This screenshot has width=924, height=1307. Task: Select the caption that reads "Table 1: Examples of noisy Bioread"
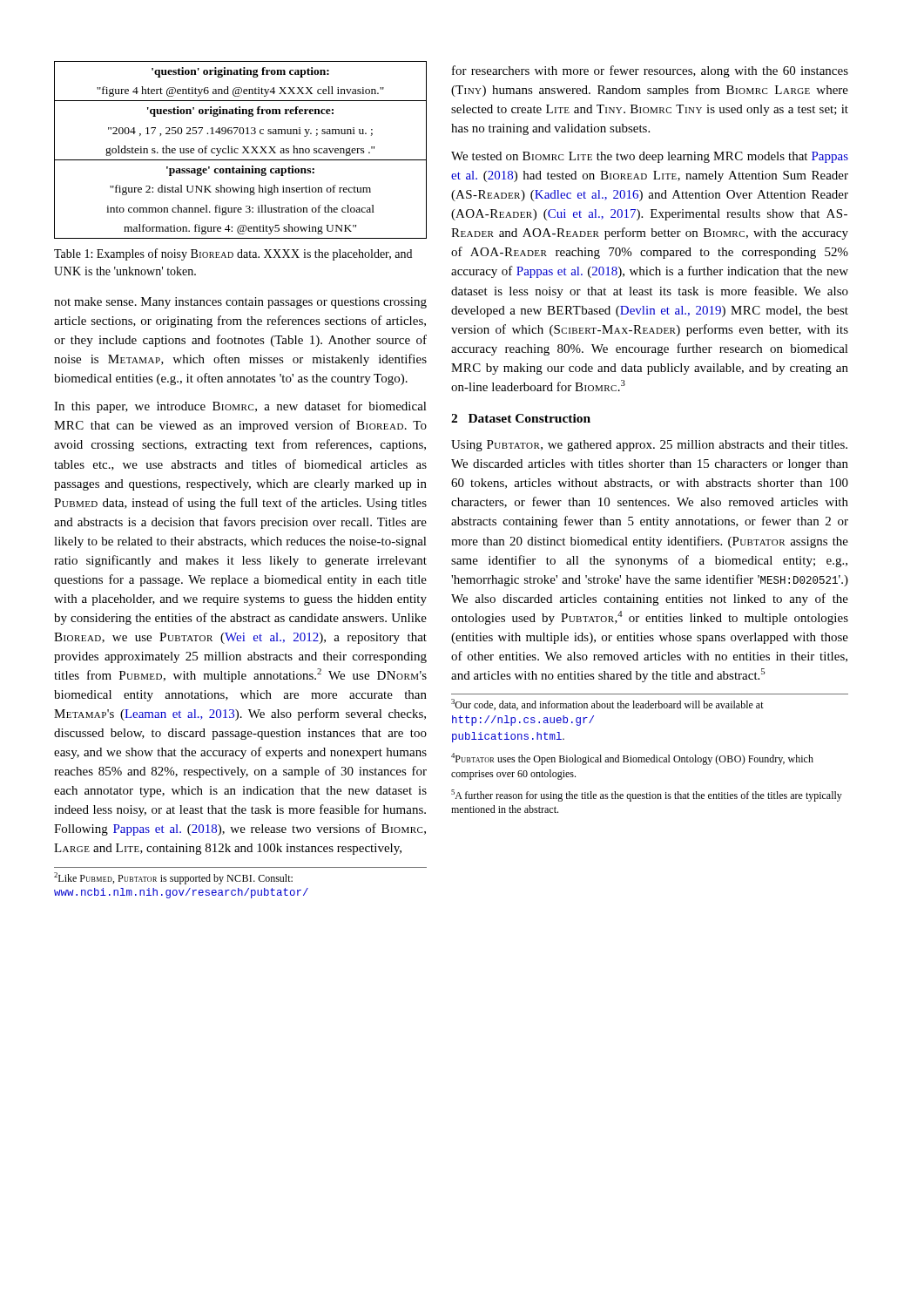point(233,263)
